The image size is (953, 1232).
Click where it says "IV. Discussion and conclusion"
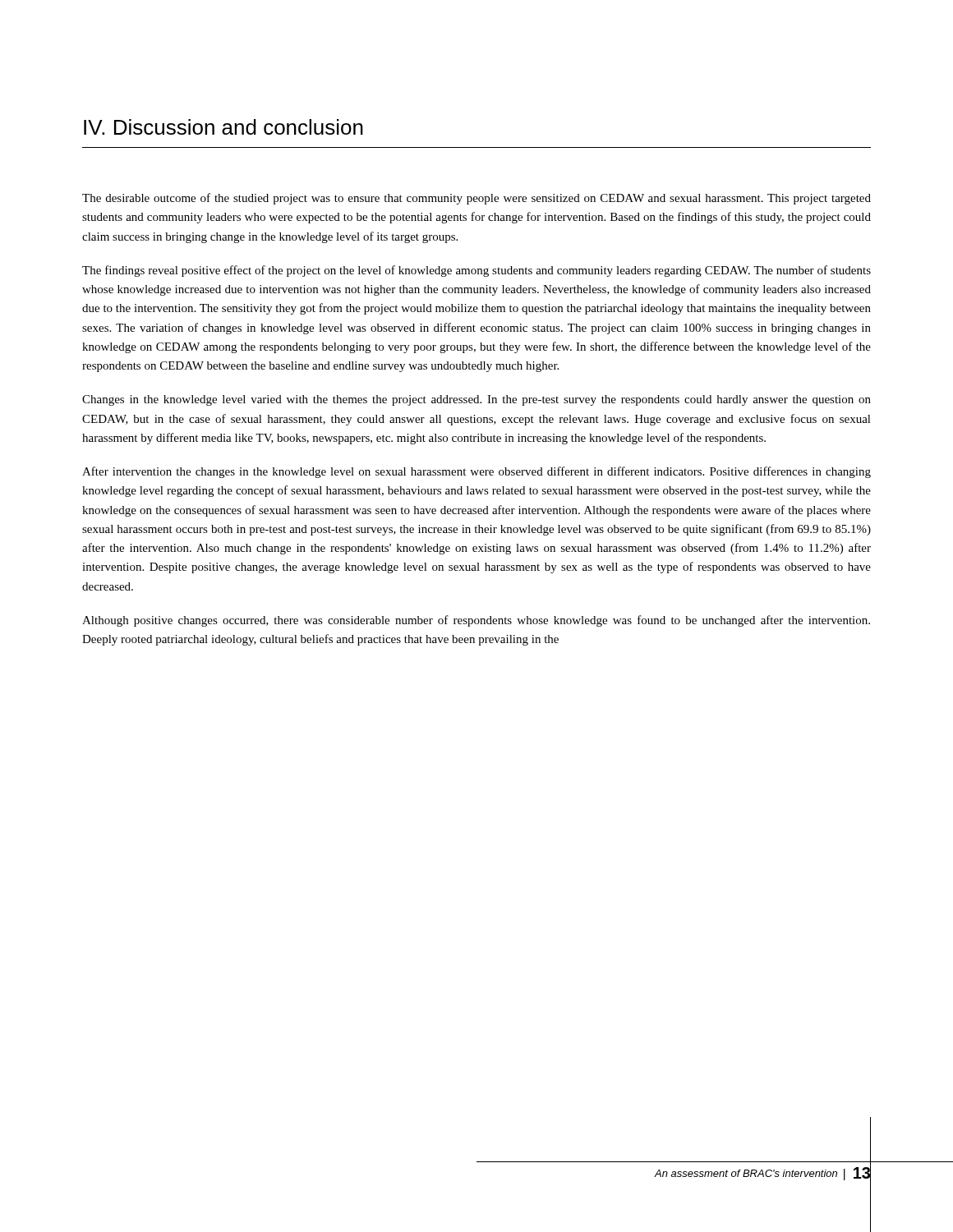point(223,127)
